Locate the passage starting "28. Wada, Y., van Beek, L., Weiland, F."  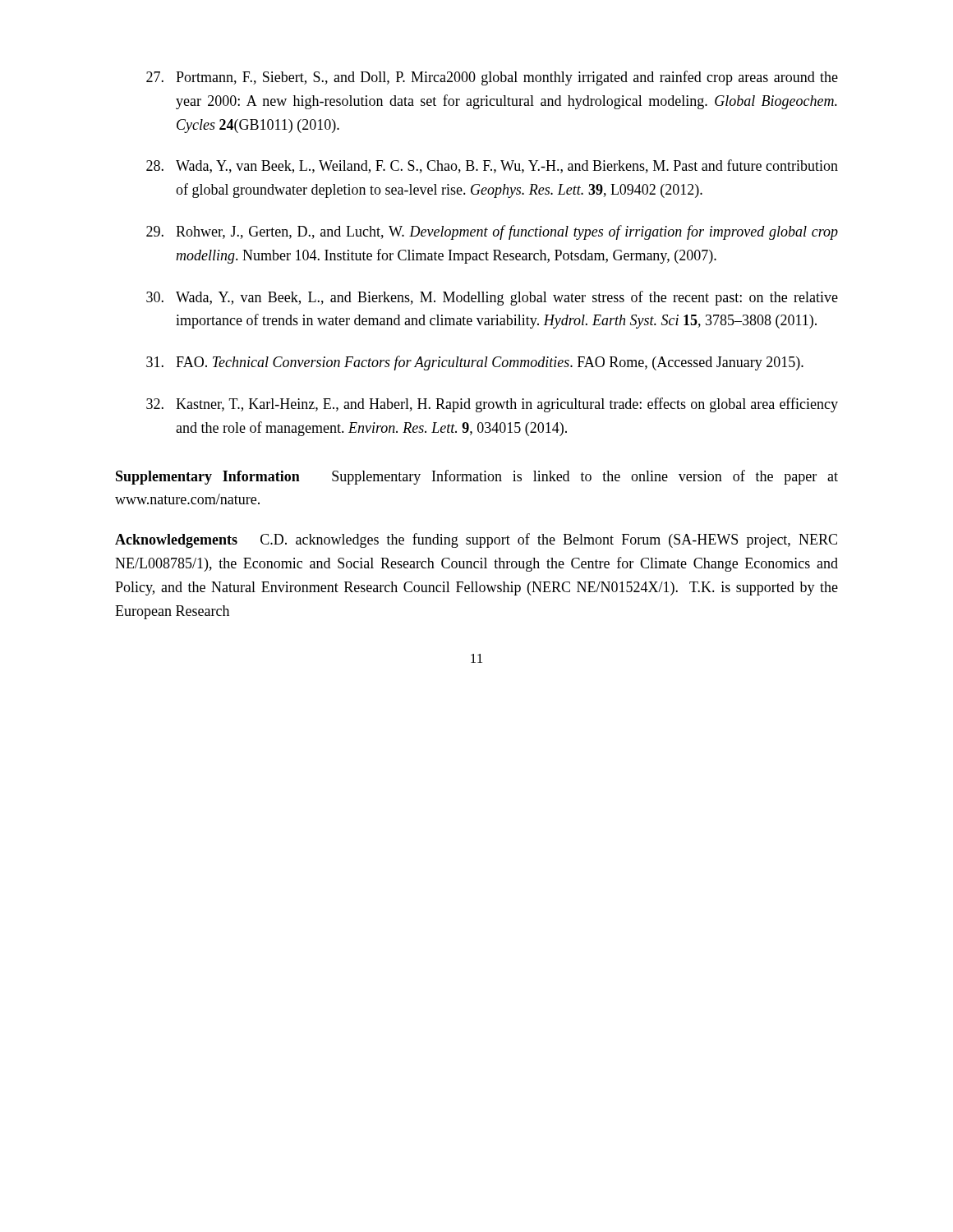(476, 178)
